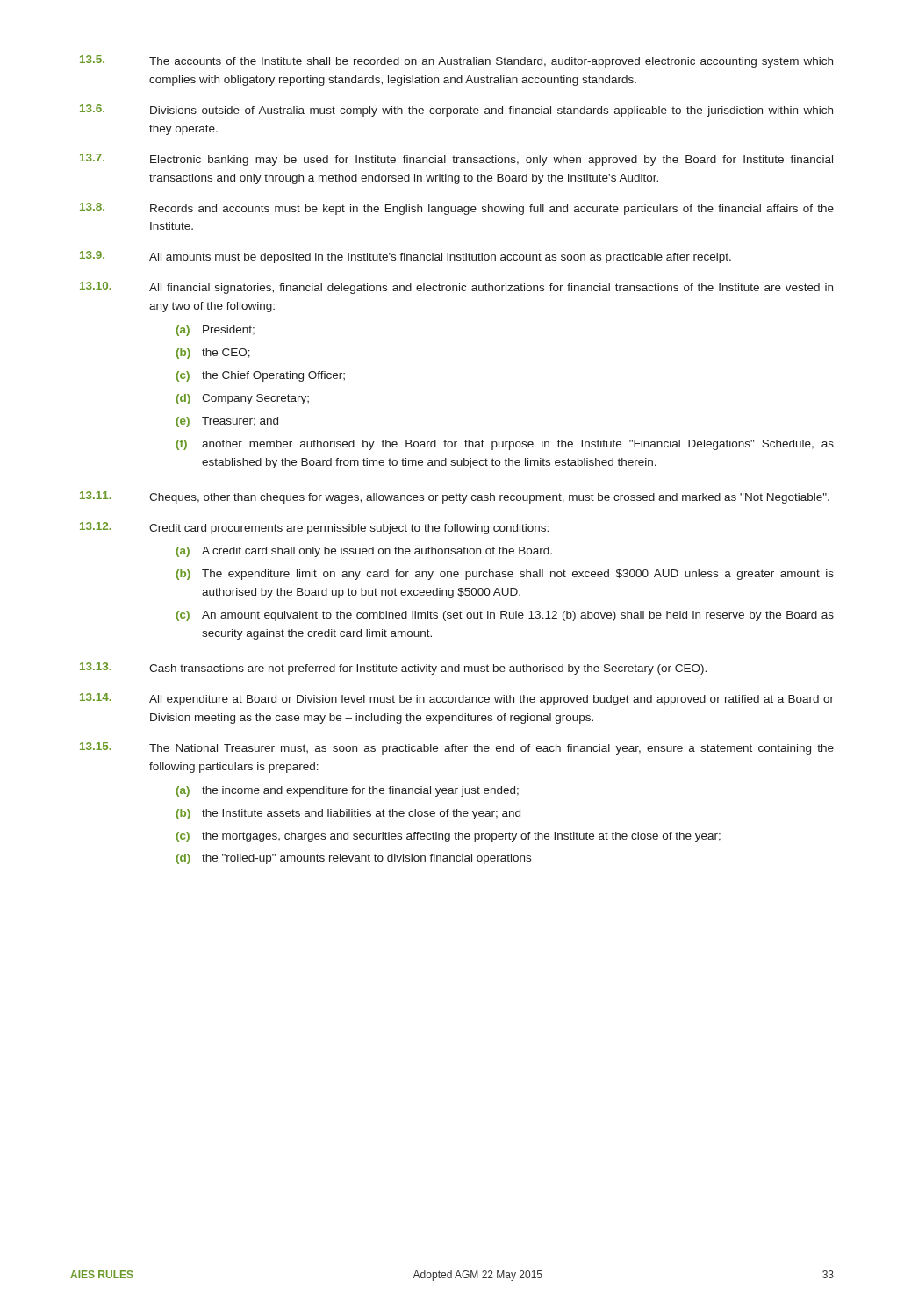Click on the block starting "13.14. All expenditure"
Viewport: 904px width, 1316px height.
(x=456, y=709)
